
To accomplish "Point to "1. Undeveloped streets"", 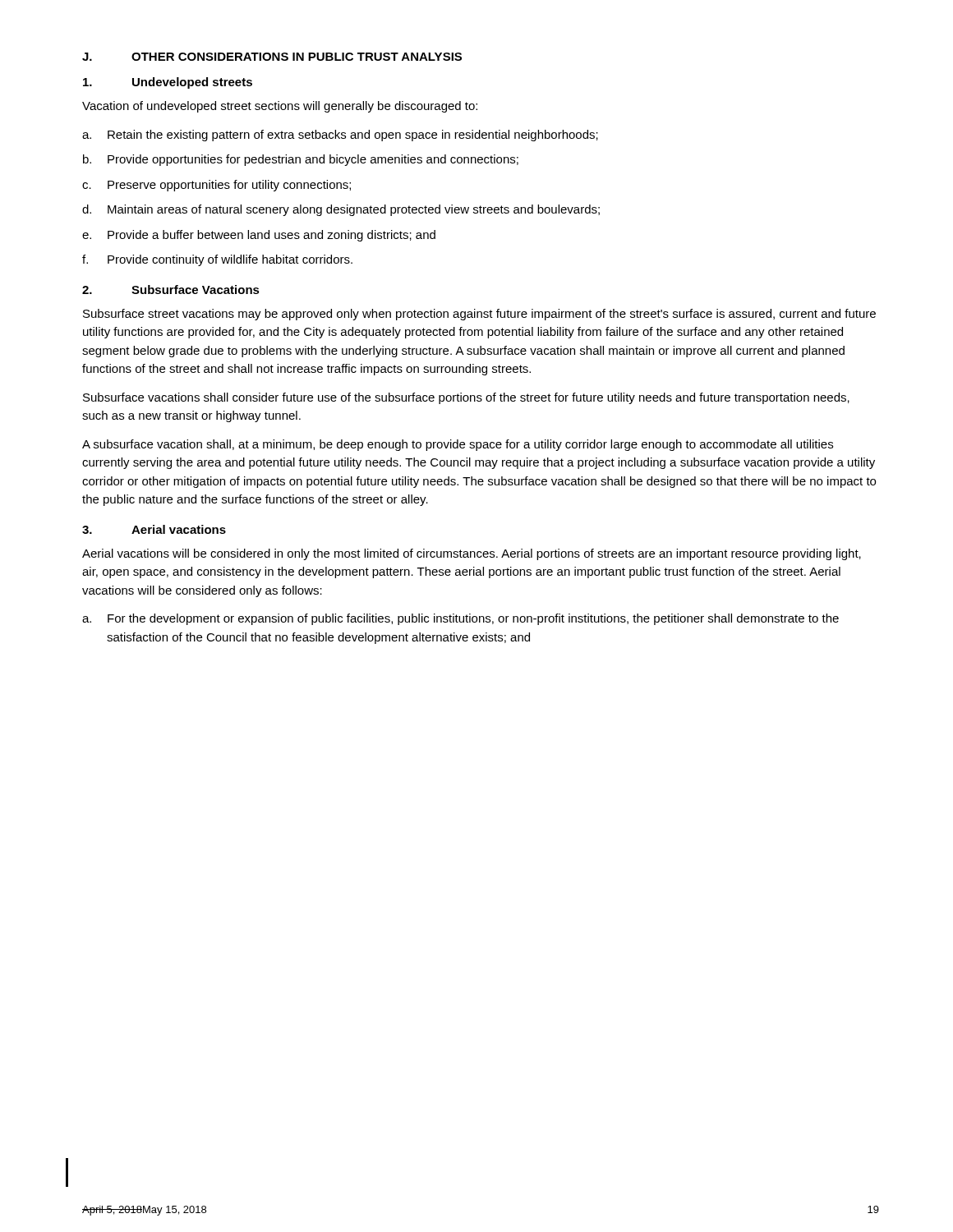I will pyautogui.click(x=167, y=82).
